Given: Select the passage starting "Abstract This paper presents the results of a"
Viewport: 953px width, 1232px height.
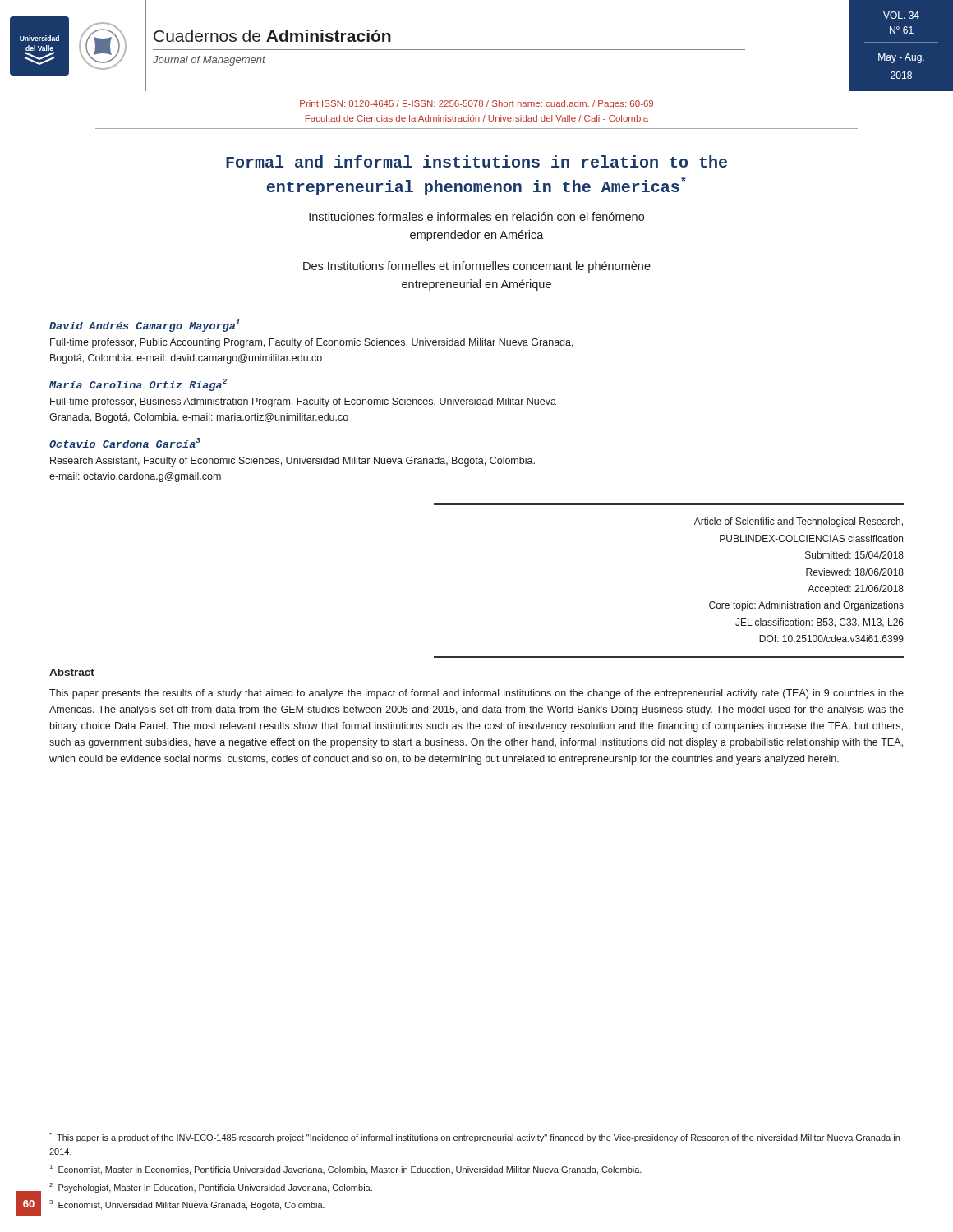Looking at the screenshot, I should [x=476, y=716].
